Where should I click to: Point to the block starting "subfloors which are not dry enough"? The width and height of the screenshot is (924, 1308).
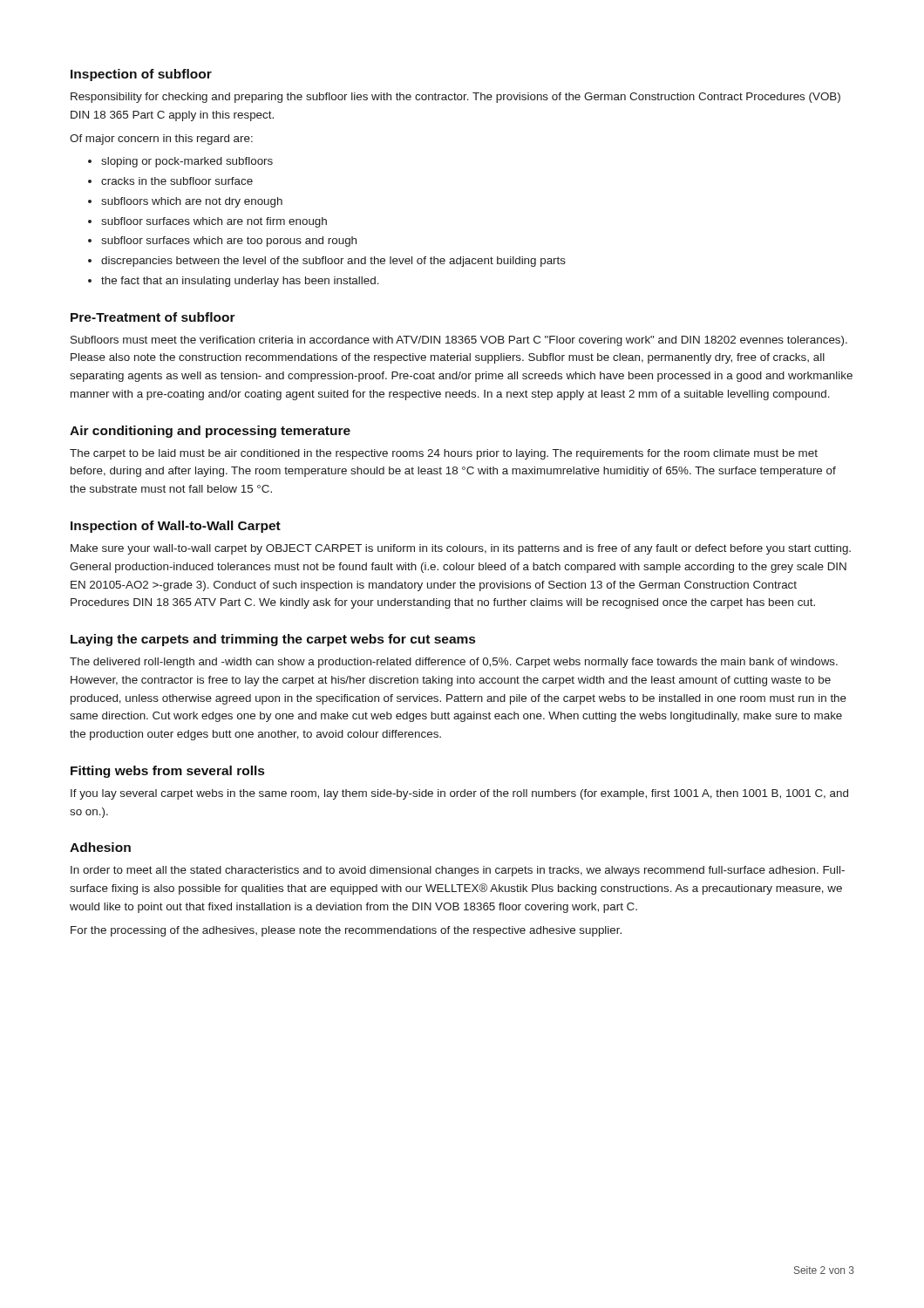point(192,201)
